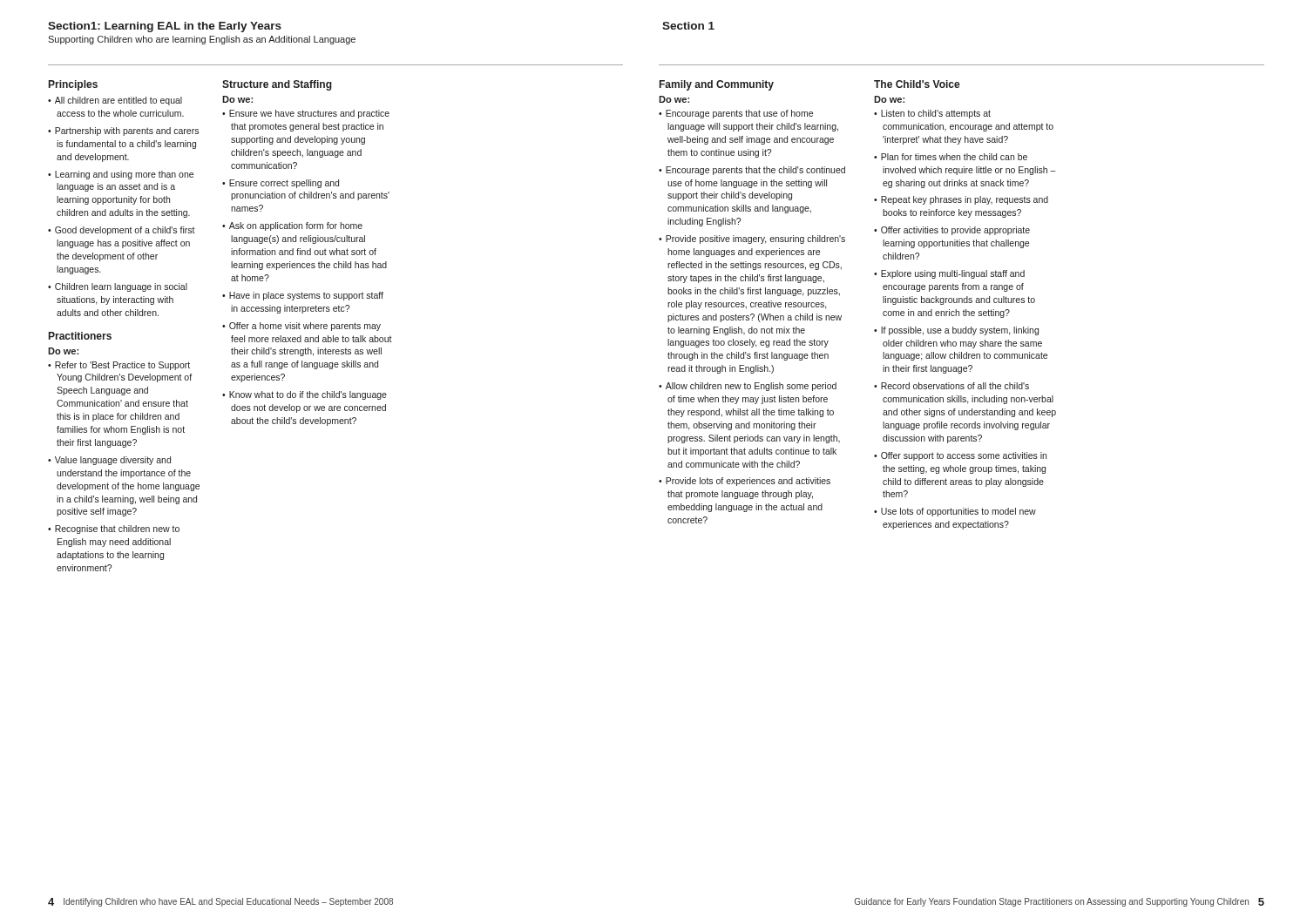Find the block on this page that starts "Partnership with parents and carers is fundamental"
1307x924 pixels.
pyautogui.click(x=127, y=143)
